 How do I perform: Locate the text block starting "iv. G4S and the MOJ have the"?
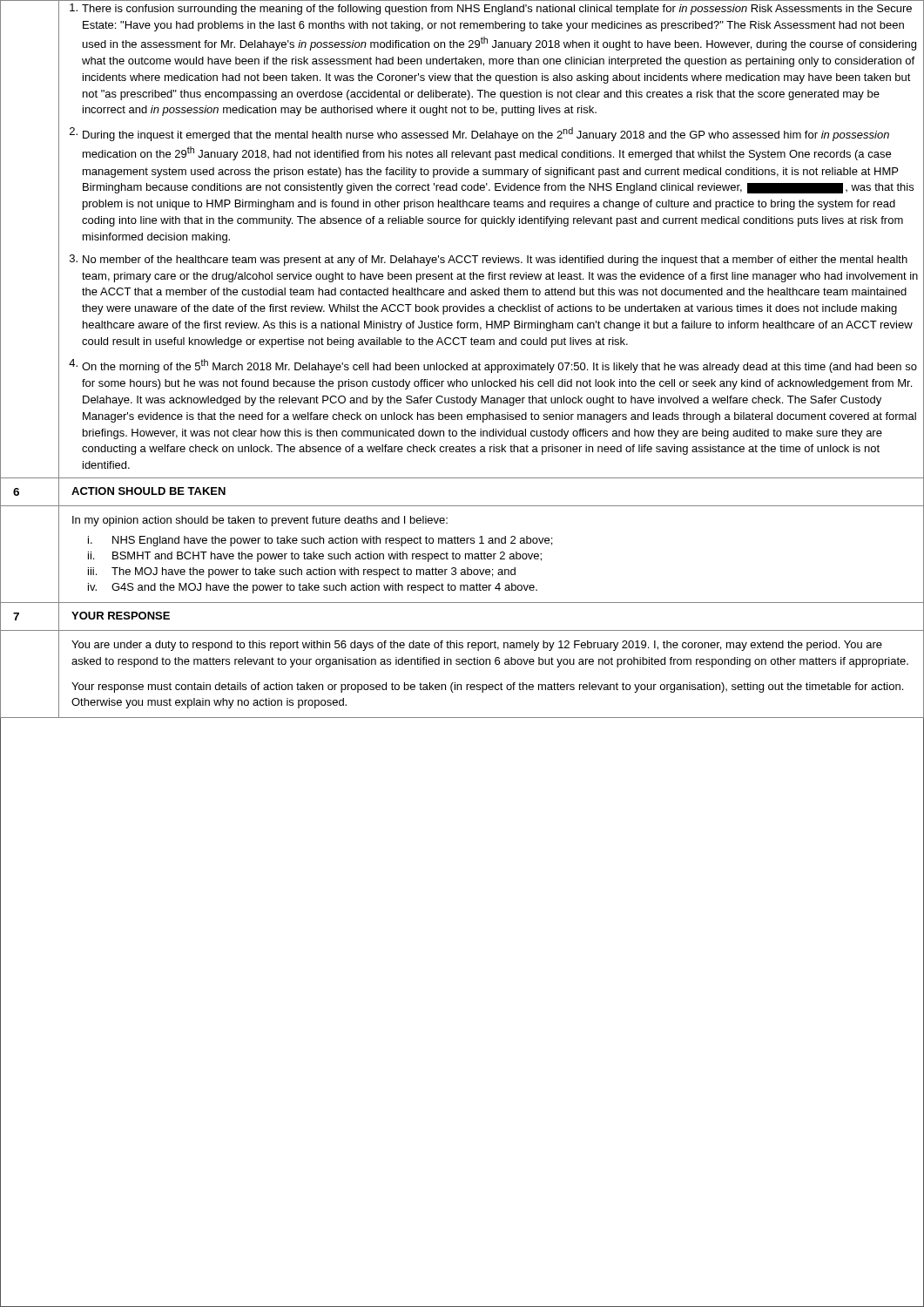(313, 587)
